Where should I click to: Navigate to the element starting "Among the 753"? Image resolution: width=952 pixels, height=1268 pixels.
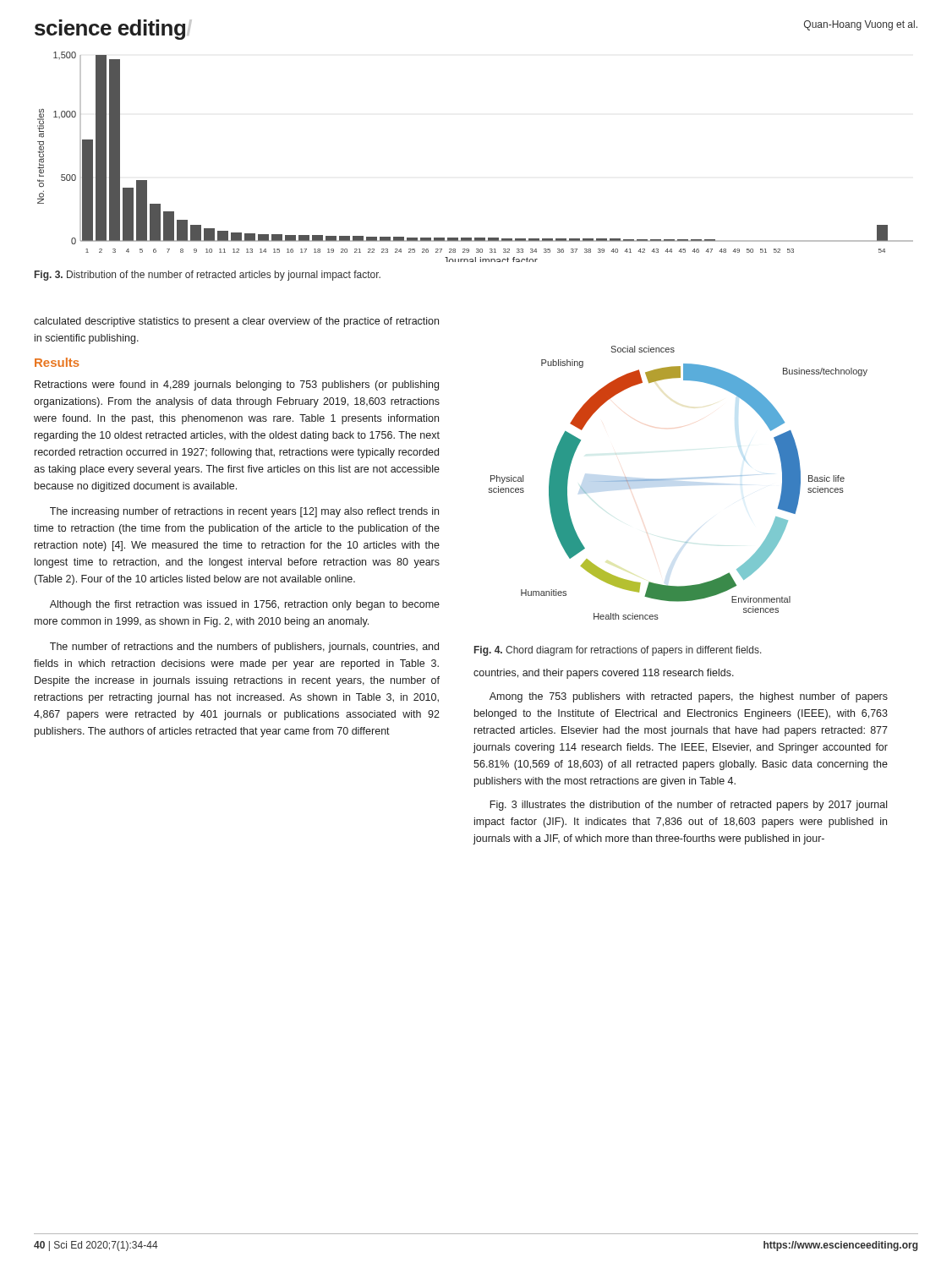(681, 739)
